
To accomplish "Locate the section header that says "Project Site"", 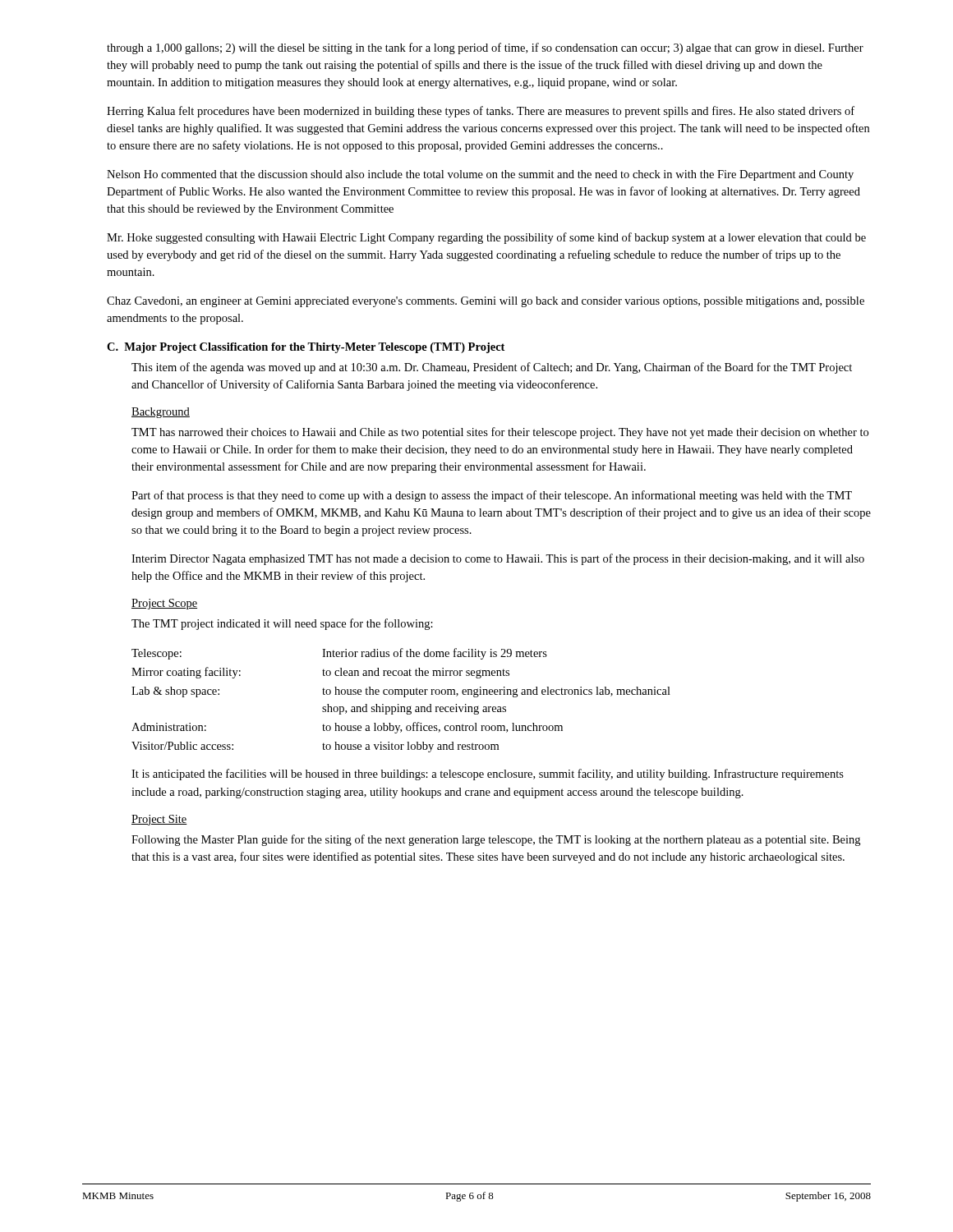I will click(159, 818).
